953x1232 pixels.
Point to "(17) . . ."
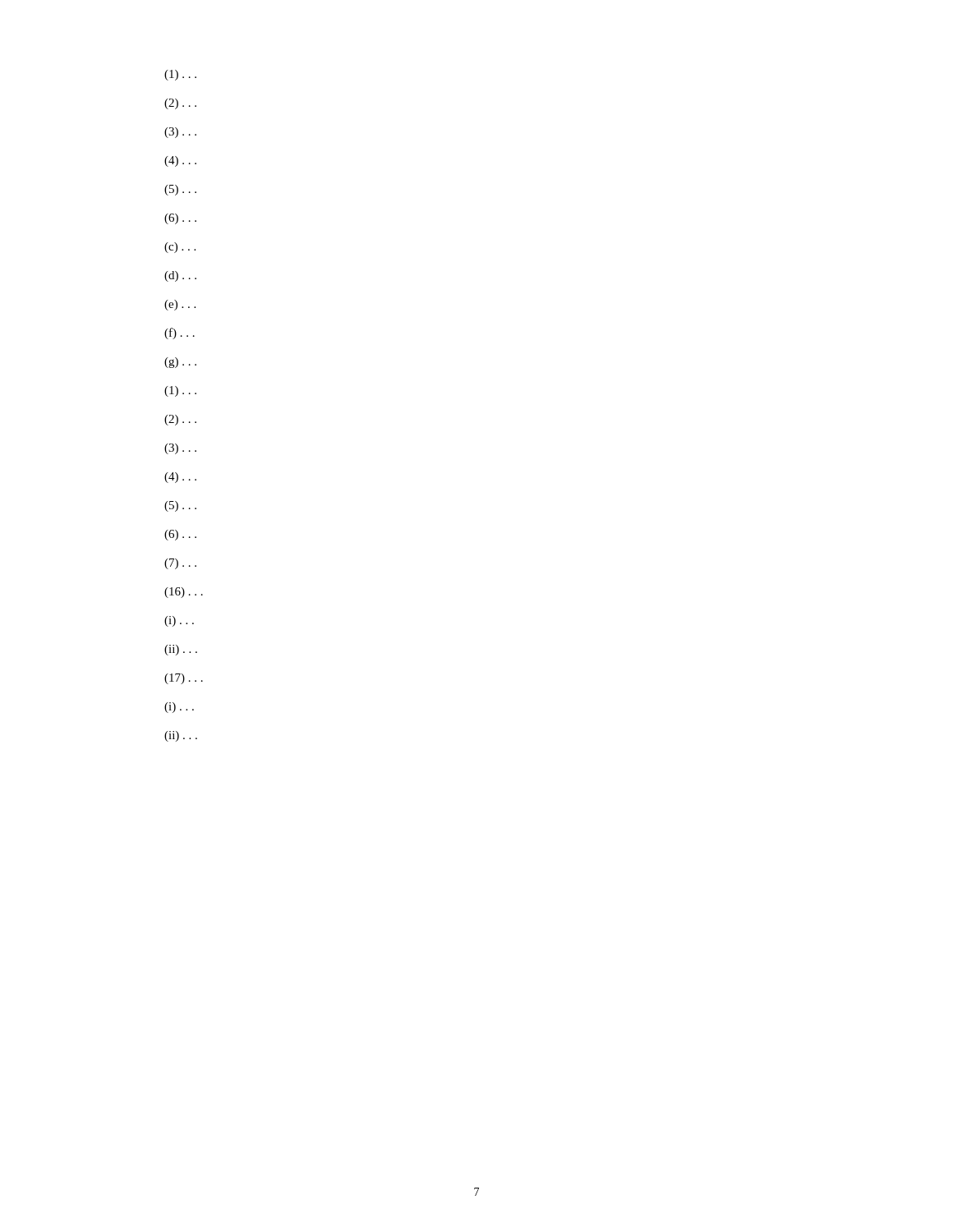coord(184,678)
